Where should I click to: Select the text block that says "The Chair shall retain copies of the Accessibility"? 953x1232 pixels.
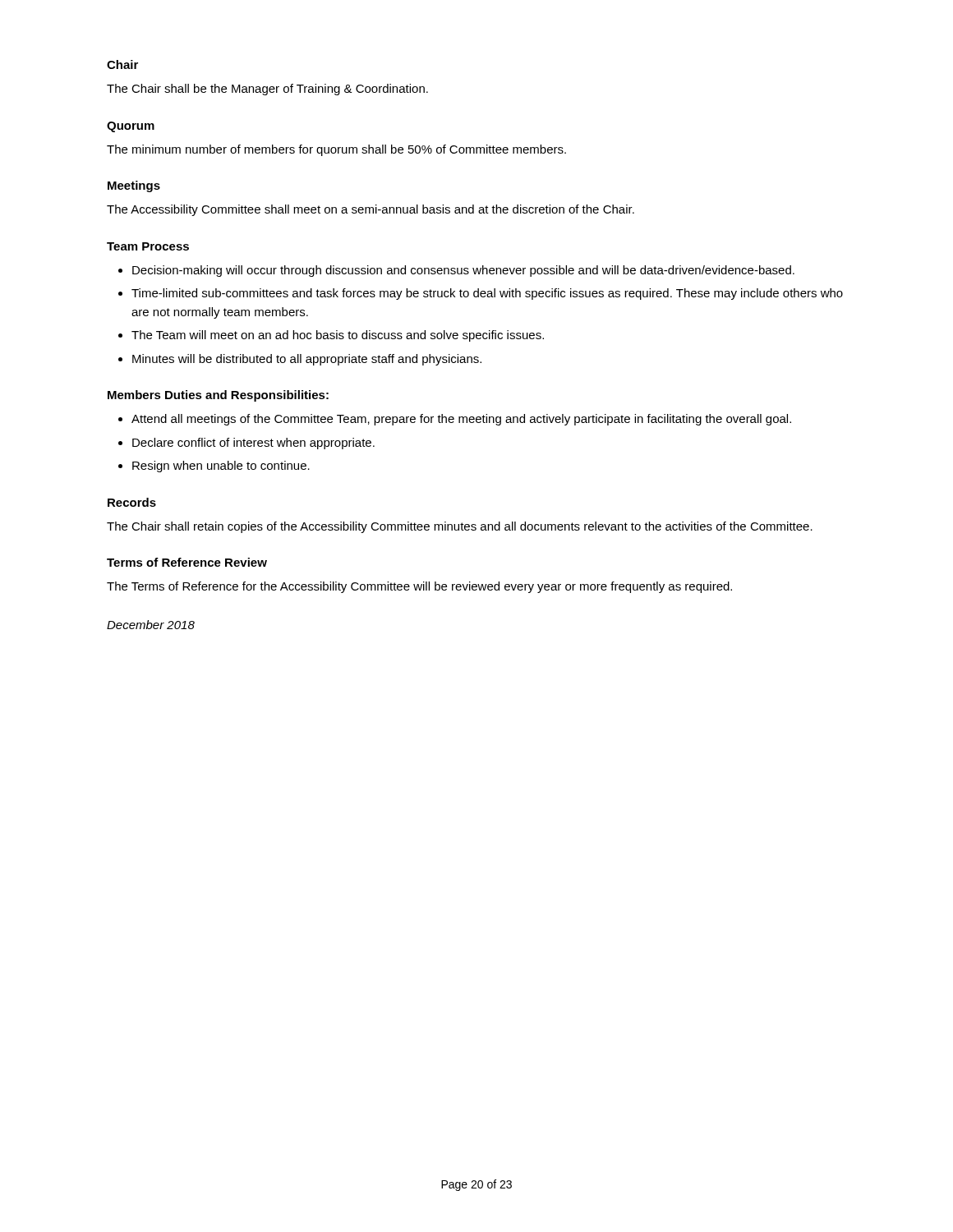[460, 526]
